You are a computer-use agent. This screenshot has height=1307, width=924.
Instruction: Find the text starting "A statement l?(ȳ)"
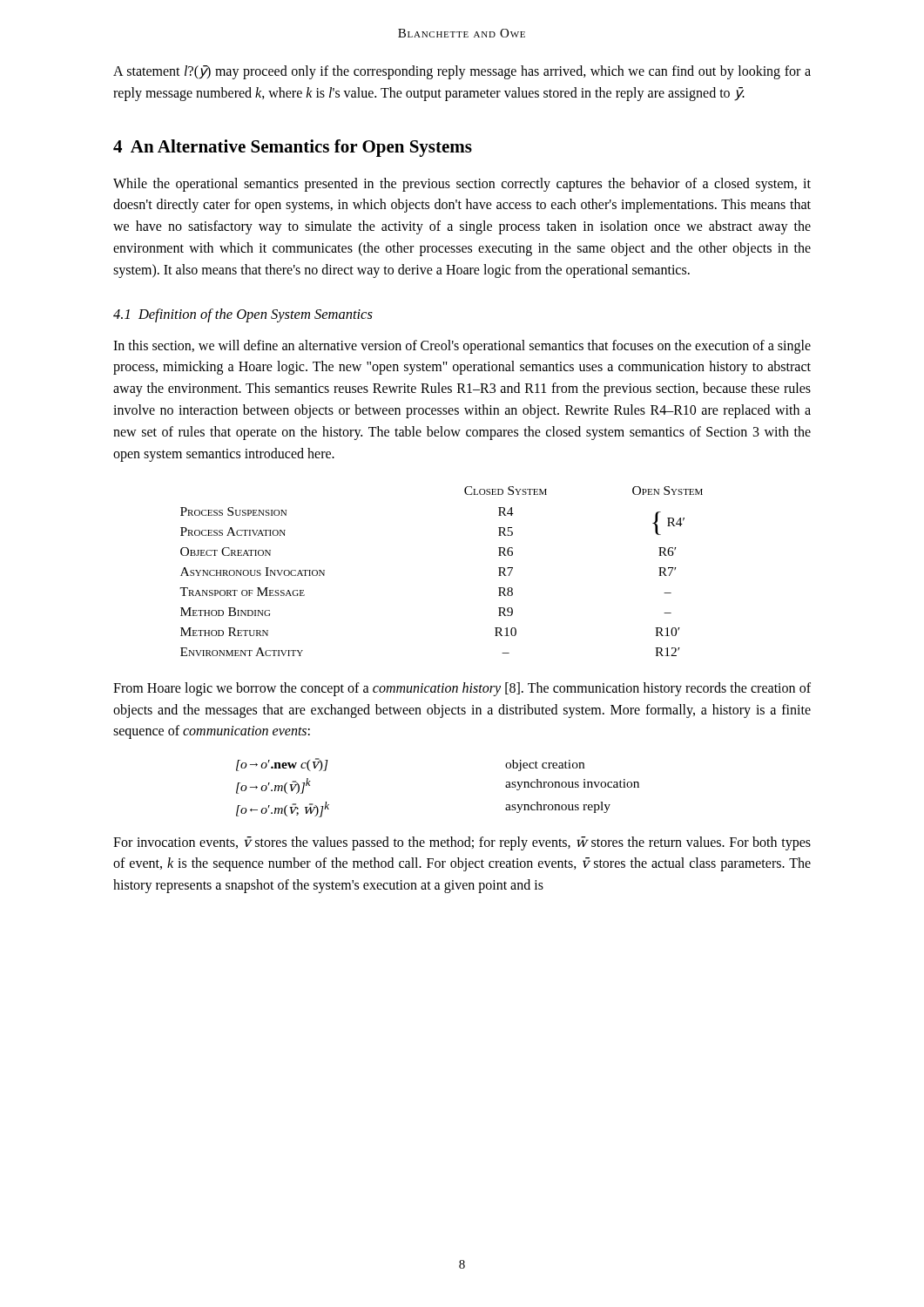click(x=462, y=82)
